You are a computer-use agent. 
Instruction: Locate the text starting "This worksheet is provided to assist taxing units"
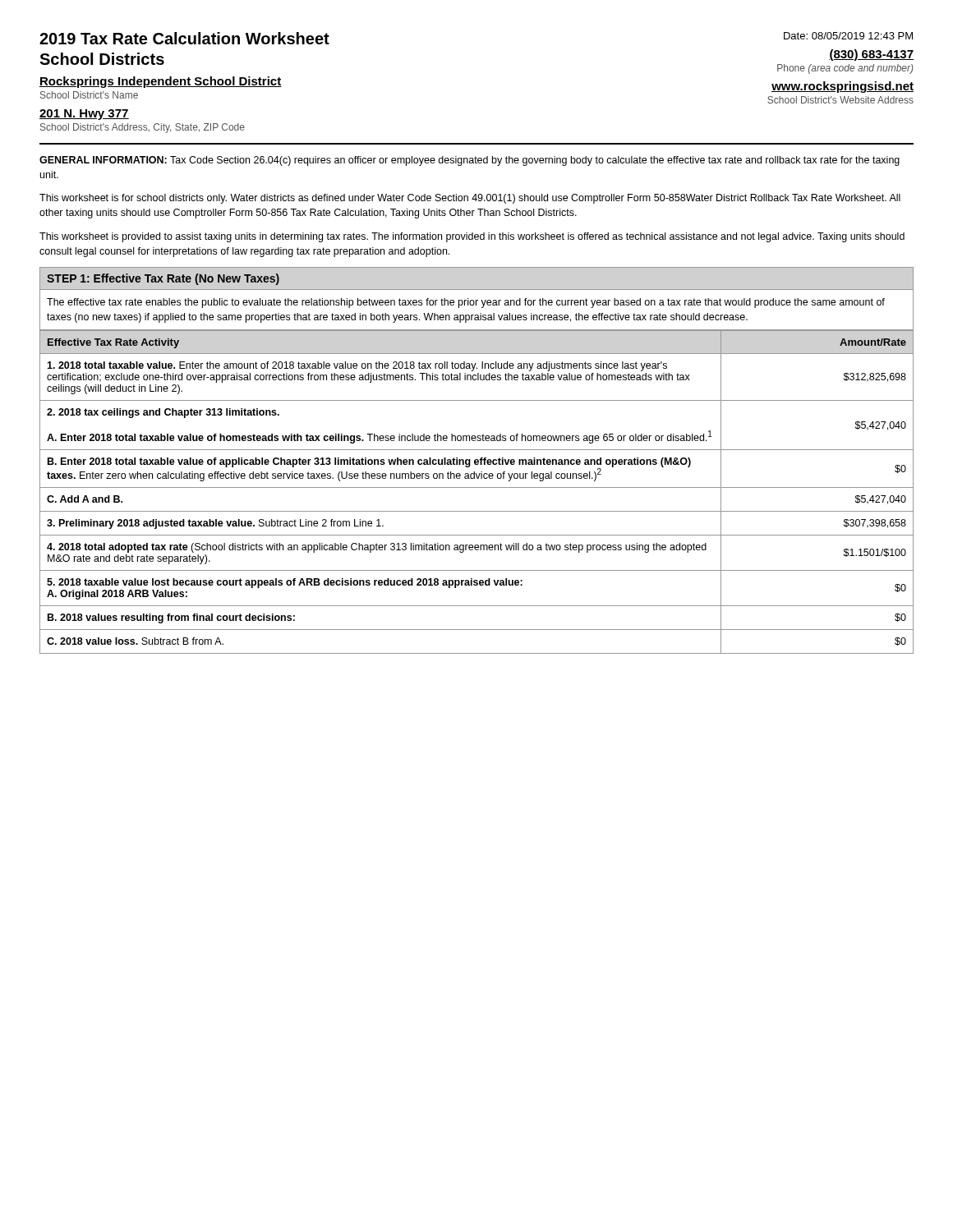tap(472, 244)
